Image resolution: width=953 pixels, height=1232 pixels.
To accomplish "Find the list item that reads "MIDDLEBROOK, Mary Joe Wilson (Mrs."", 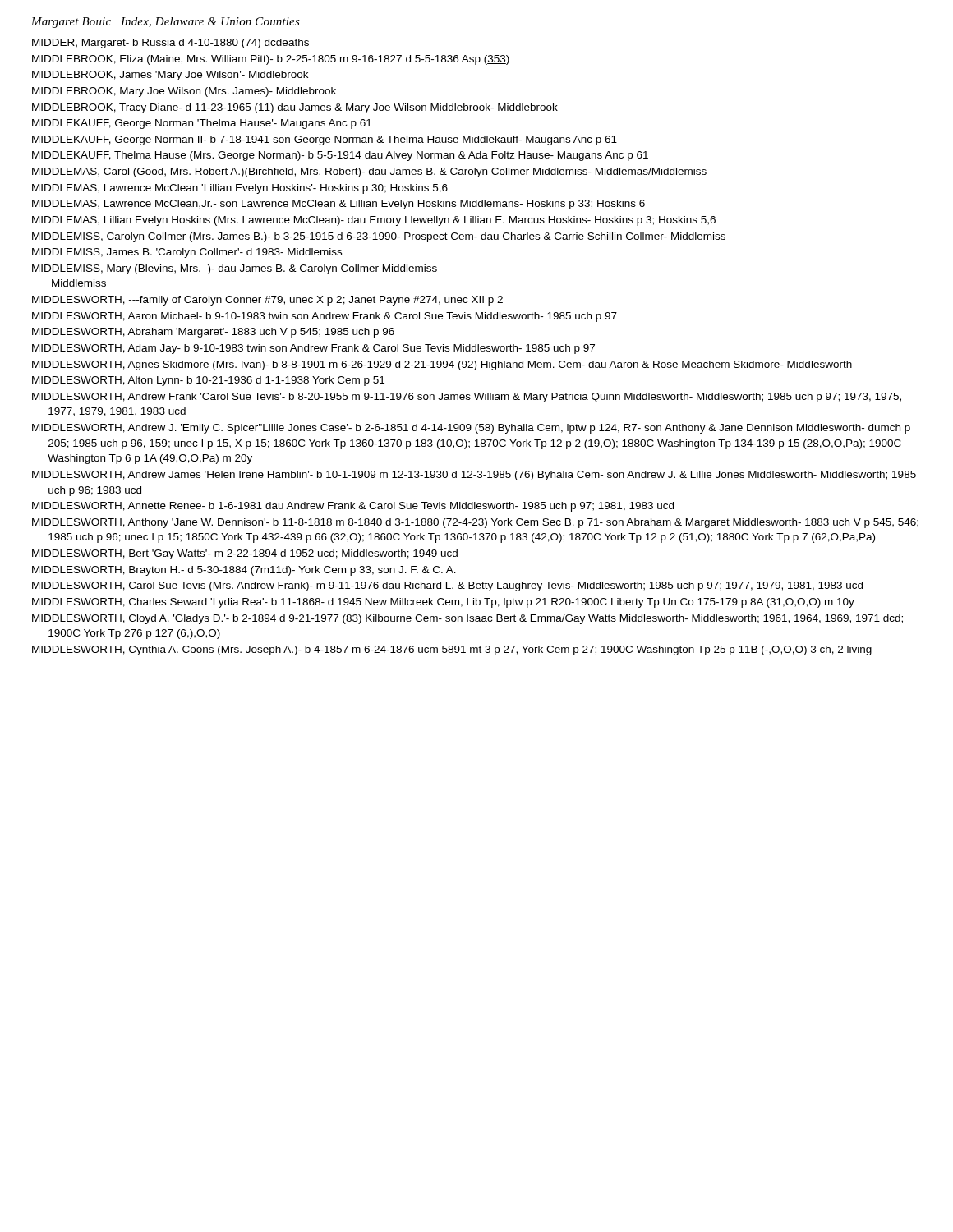I will 192,91.
